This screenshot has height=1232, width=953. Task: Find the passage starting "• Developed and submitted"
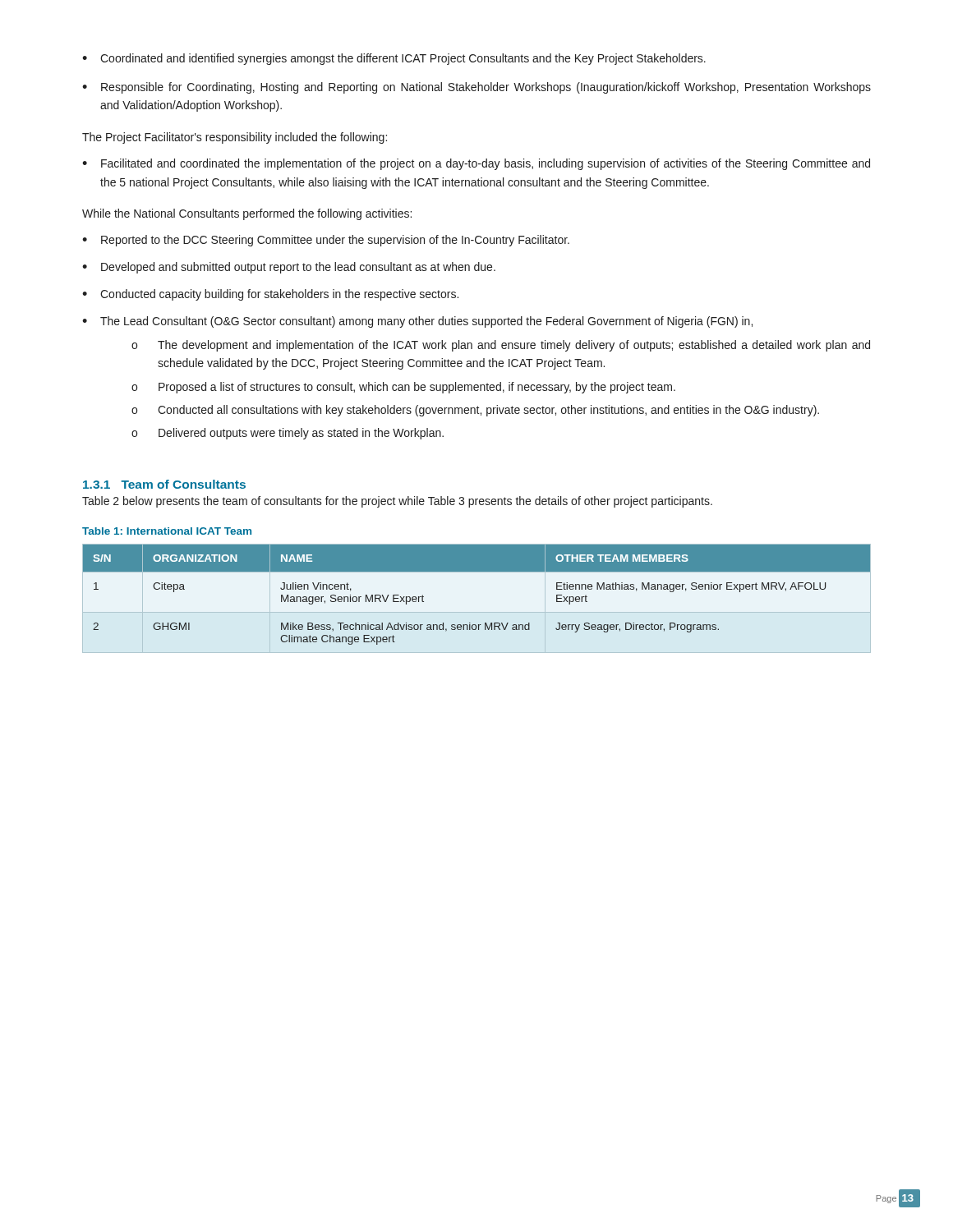476,268
